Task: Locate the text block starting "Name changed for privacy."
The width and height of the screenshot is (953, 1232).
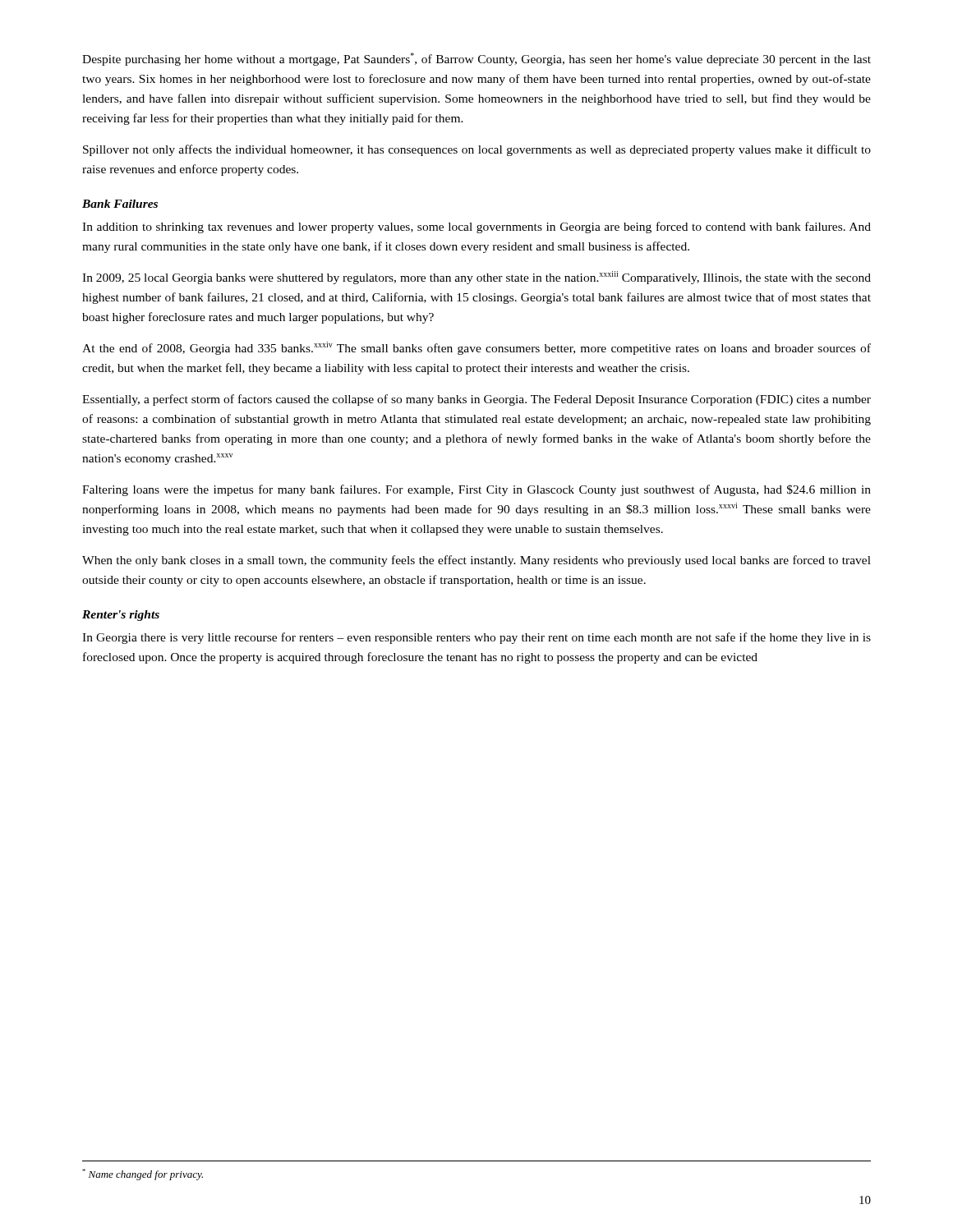Action: 143,1175
